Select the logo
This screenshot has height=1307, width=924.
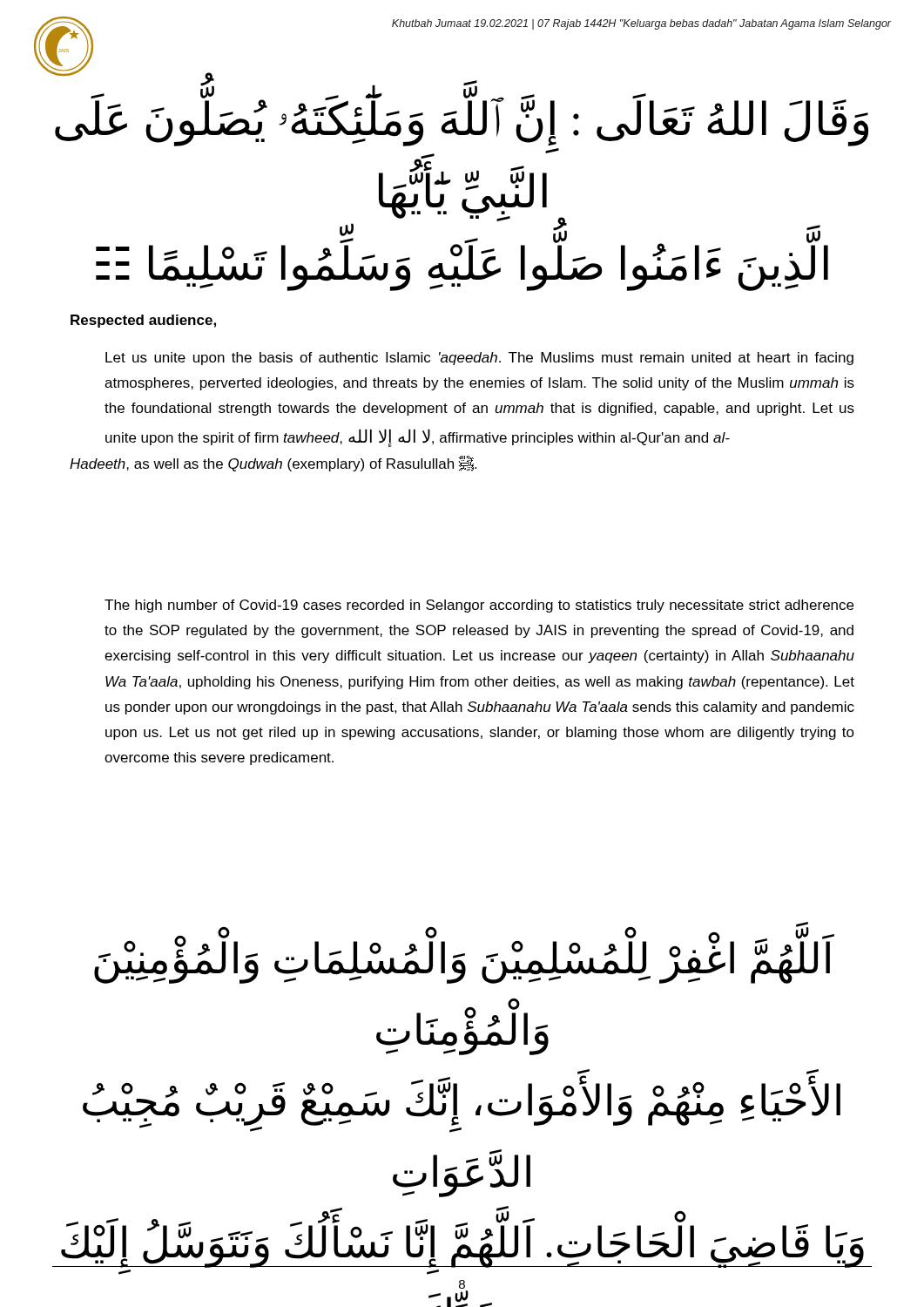coord(64,46)
